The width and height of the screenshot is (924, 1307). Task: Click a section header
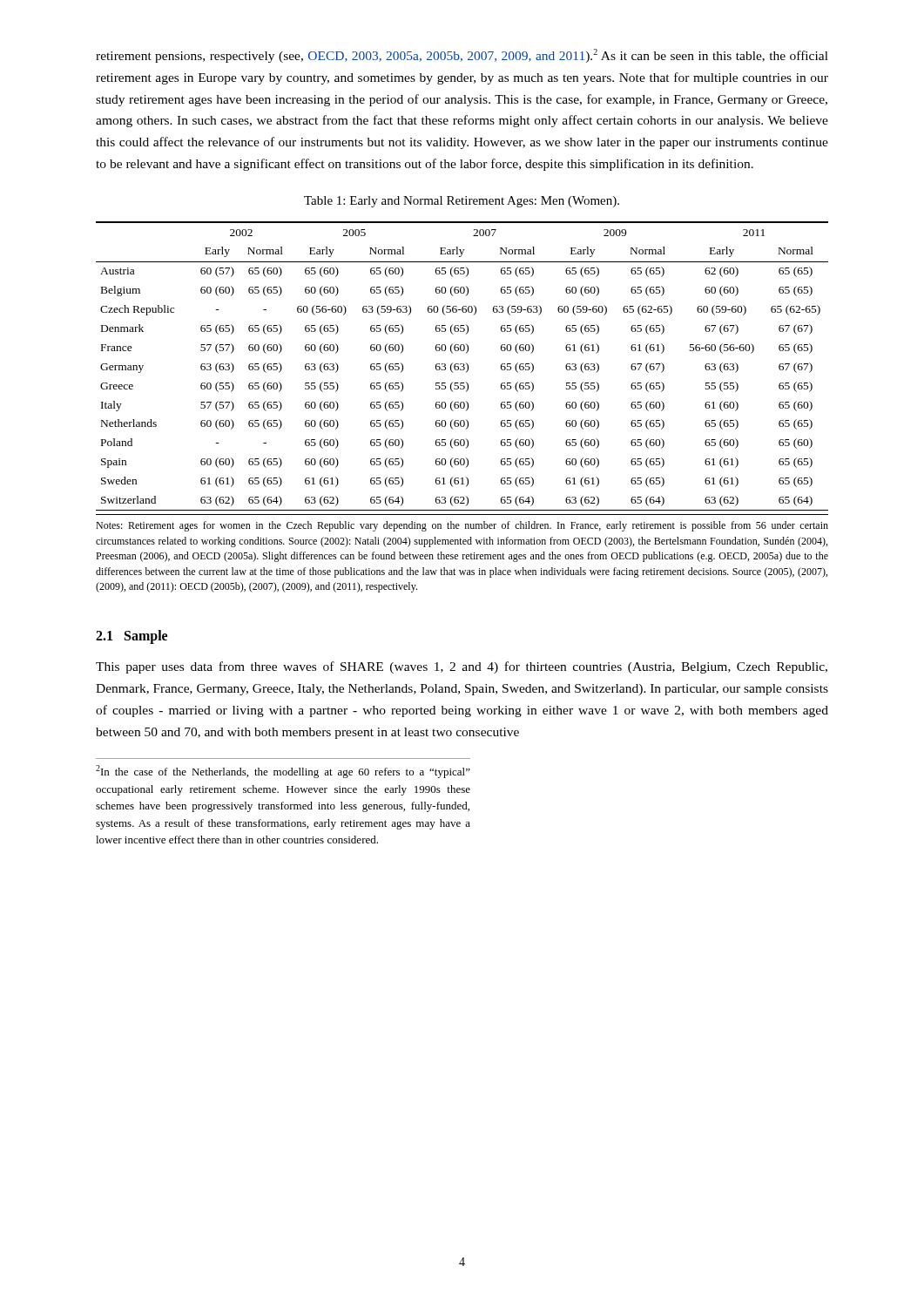(x=132, y=636)
